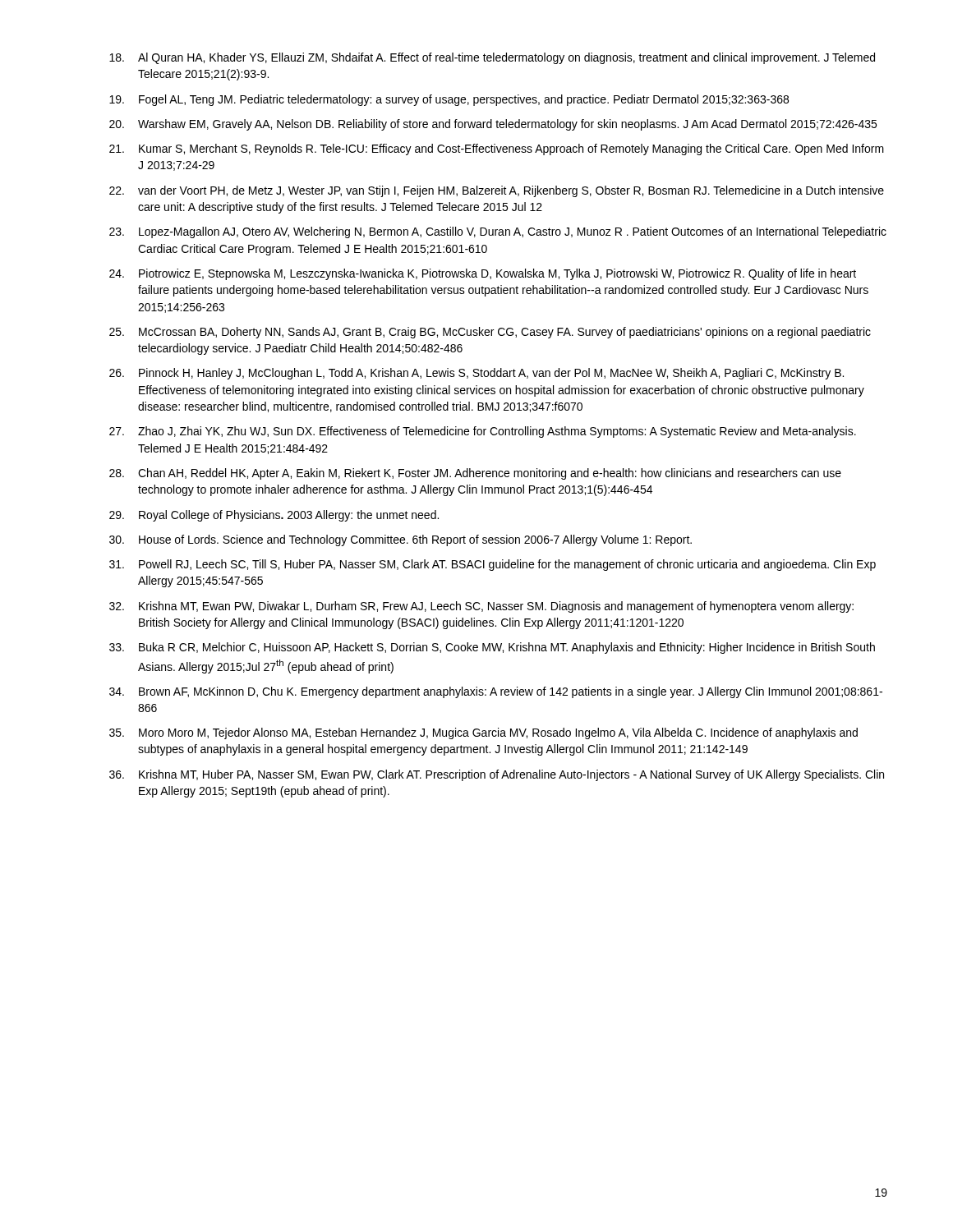Click on the list item containing "18. Al Quran HA, Khader YS,"
The image size is (953, 1232).
485,66
